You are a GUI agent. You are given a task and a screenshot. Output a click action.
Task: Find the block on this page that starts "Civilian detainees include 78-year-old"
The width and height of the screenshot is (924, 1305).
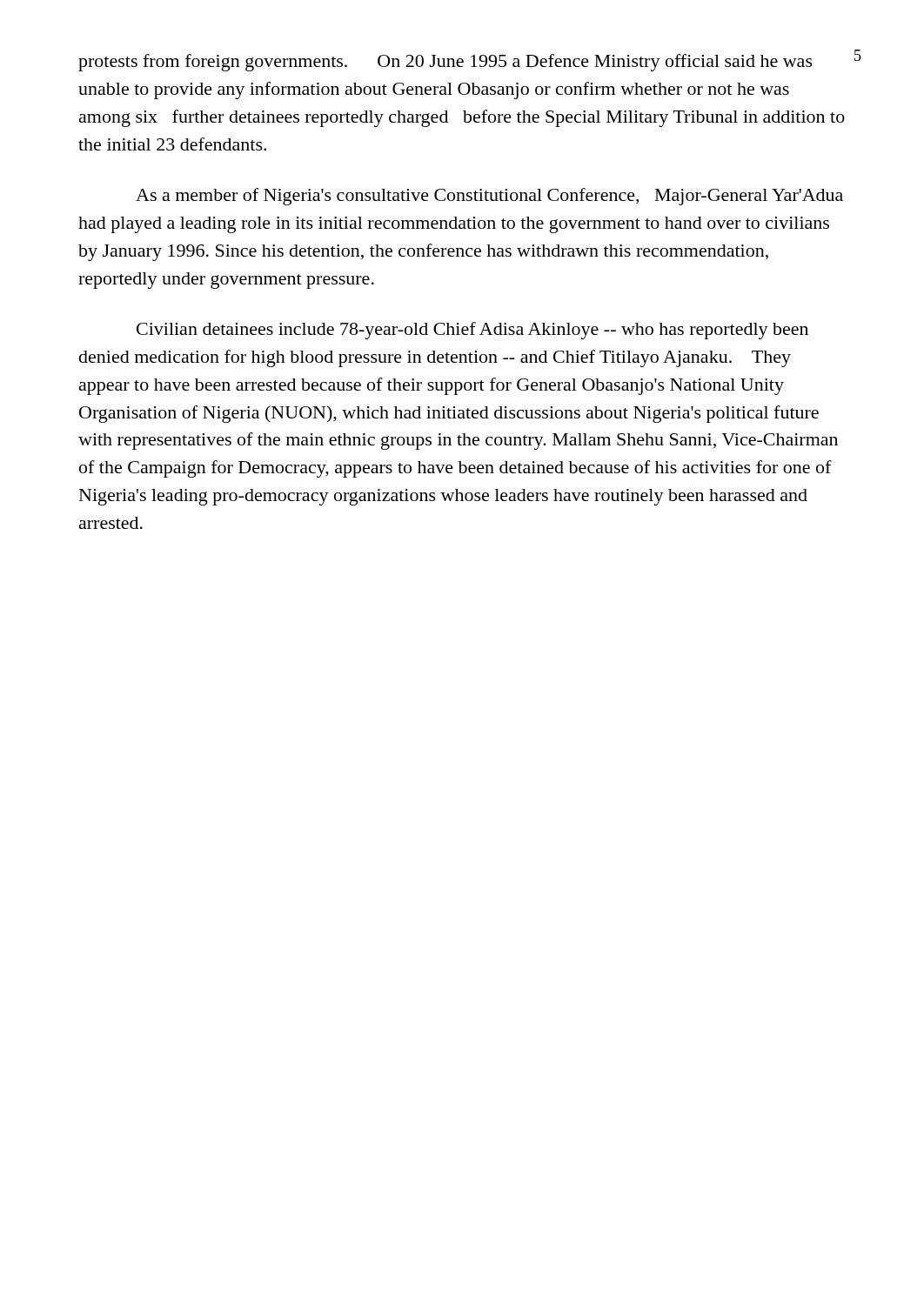pos(460,425)
